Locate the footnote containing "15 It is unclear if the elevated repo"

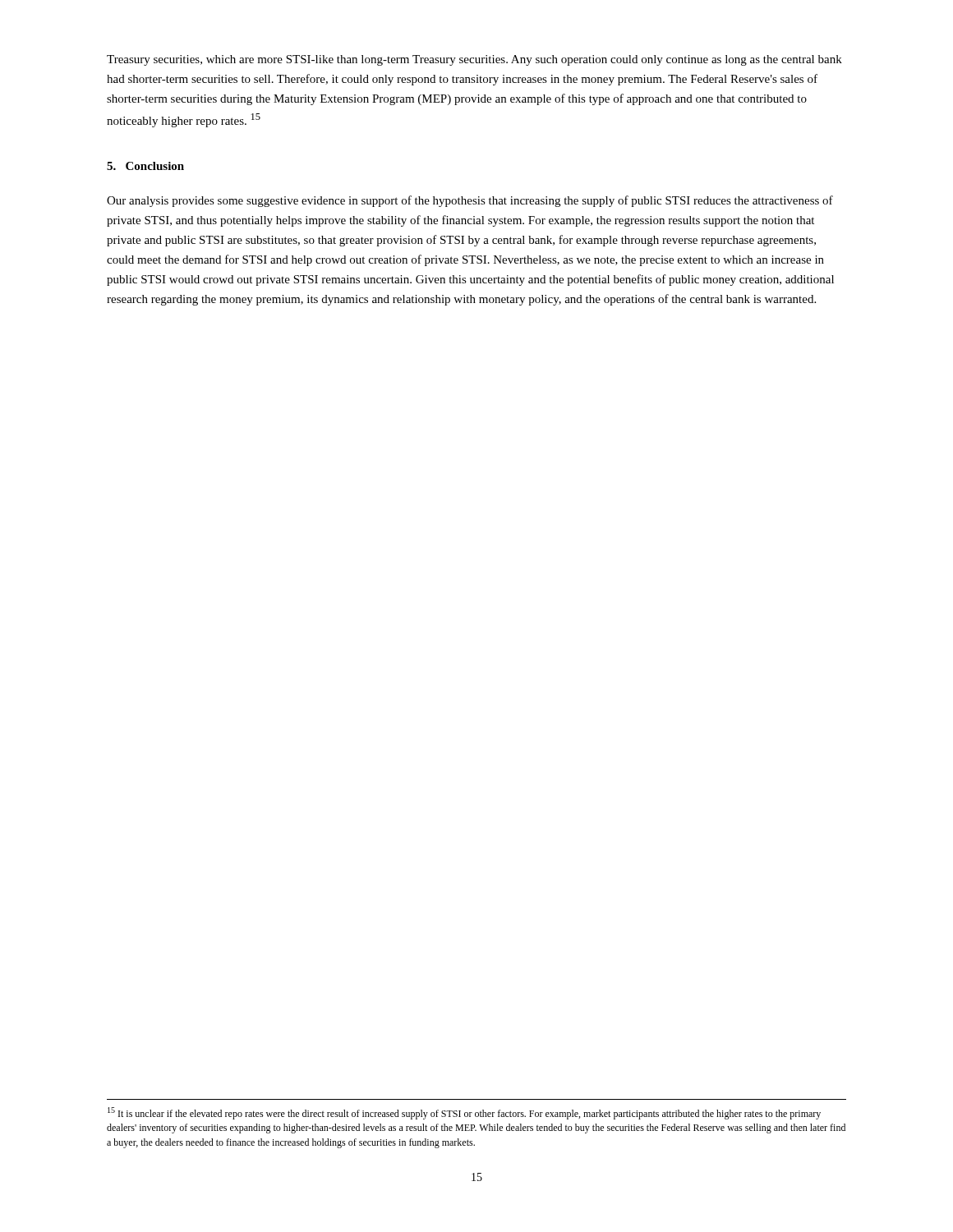click(476, 1127)
